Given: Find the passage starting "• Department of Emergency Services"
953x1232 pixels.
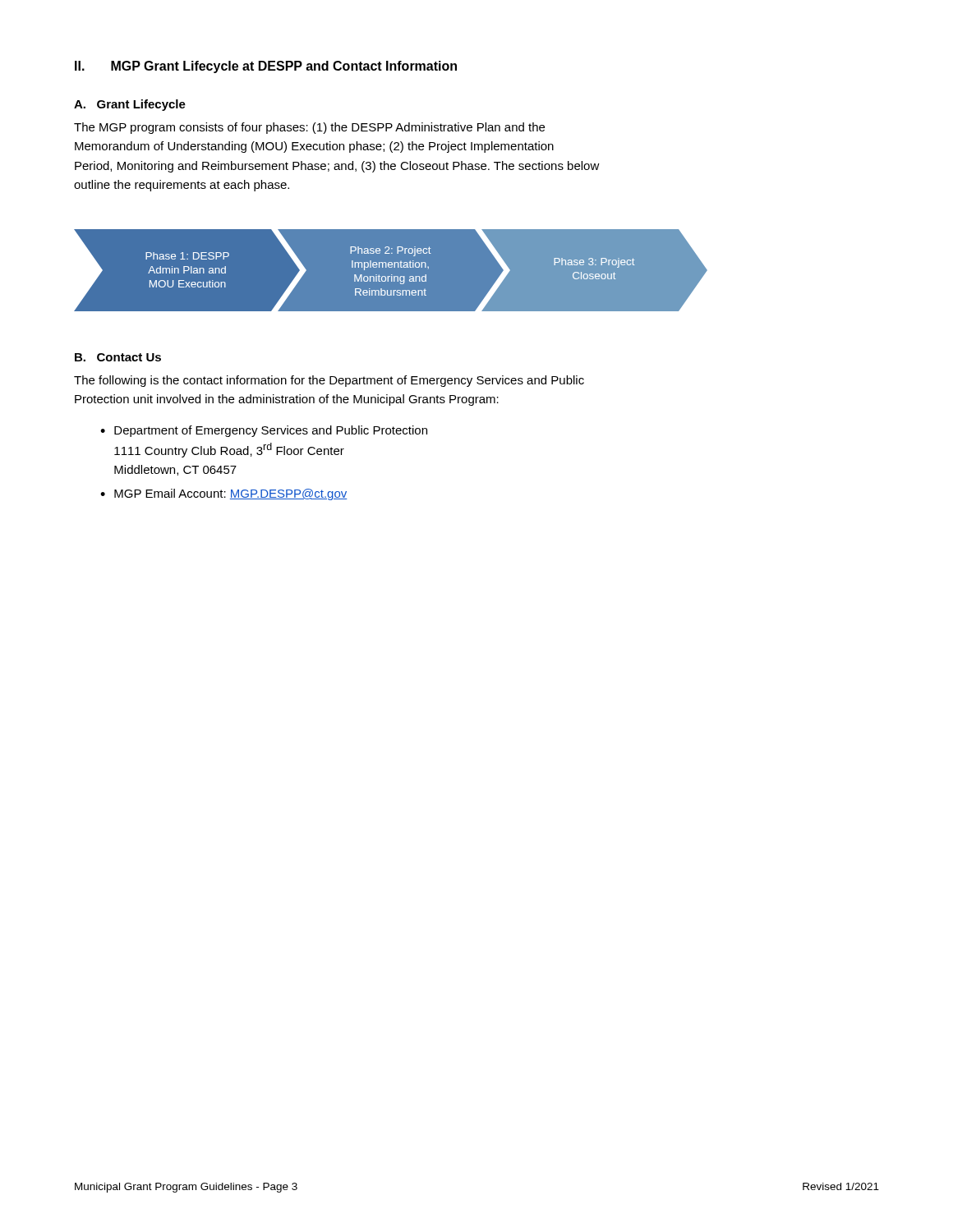Looking at the screenshot, I should [264, 431].
